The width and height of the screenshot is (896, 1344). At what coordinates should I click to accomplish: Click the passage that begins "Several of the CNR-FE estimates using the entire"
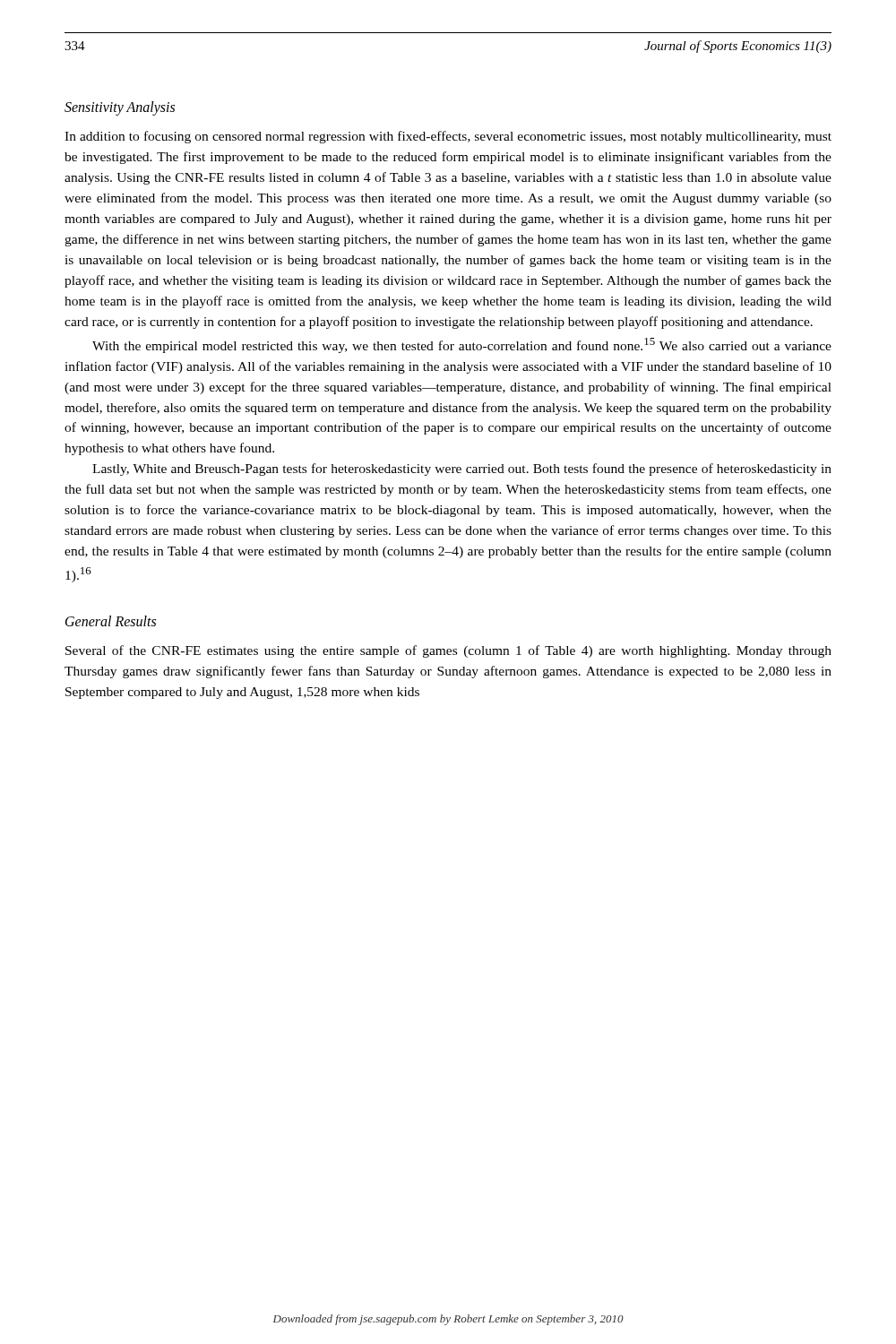point(448,672)
